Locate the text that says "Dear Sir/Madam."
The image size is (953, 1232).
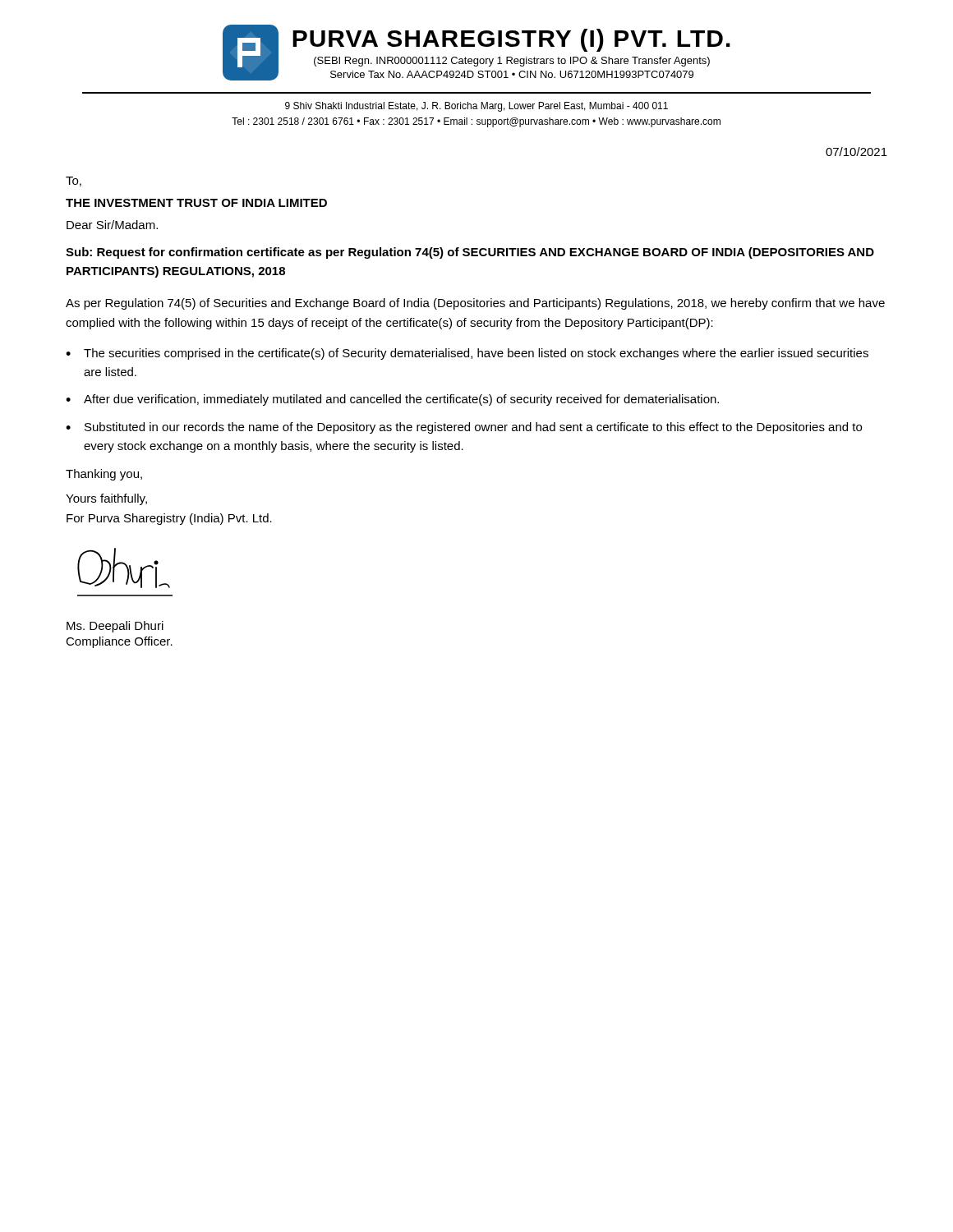[112, 225]
